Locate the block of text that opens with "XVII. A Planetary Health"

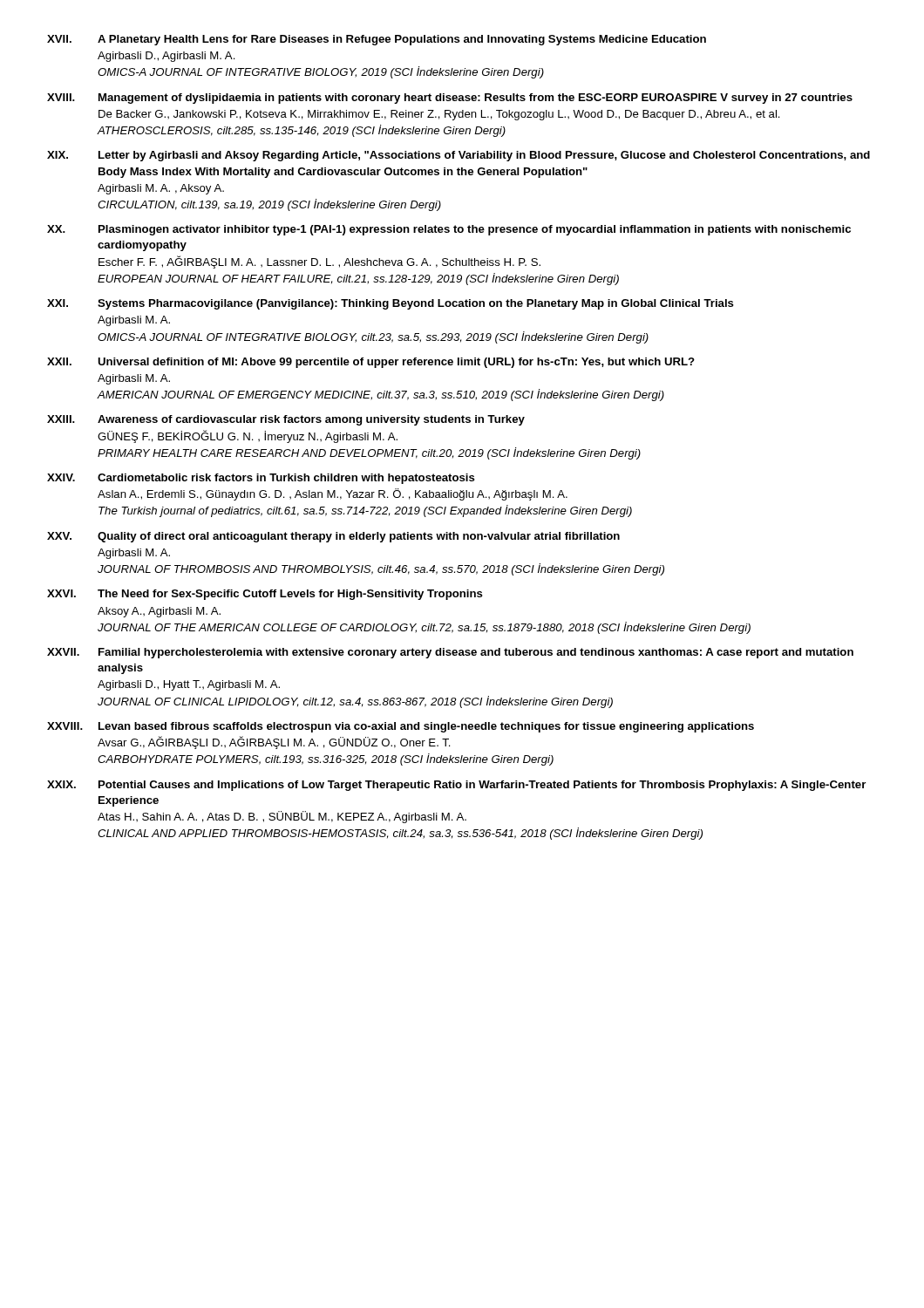pos(377,40)
